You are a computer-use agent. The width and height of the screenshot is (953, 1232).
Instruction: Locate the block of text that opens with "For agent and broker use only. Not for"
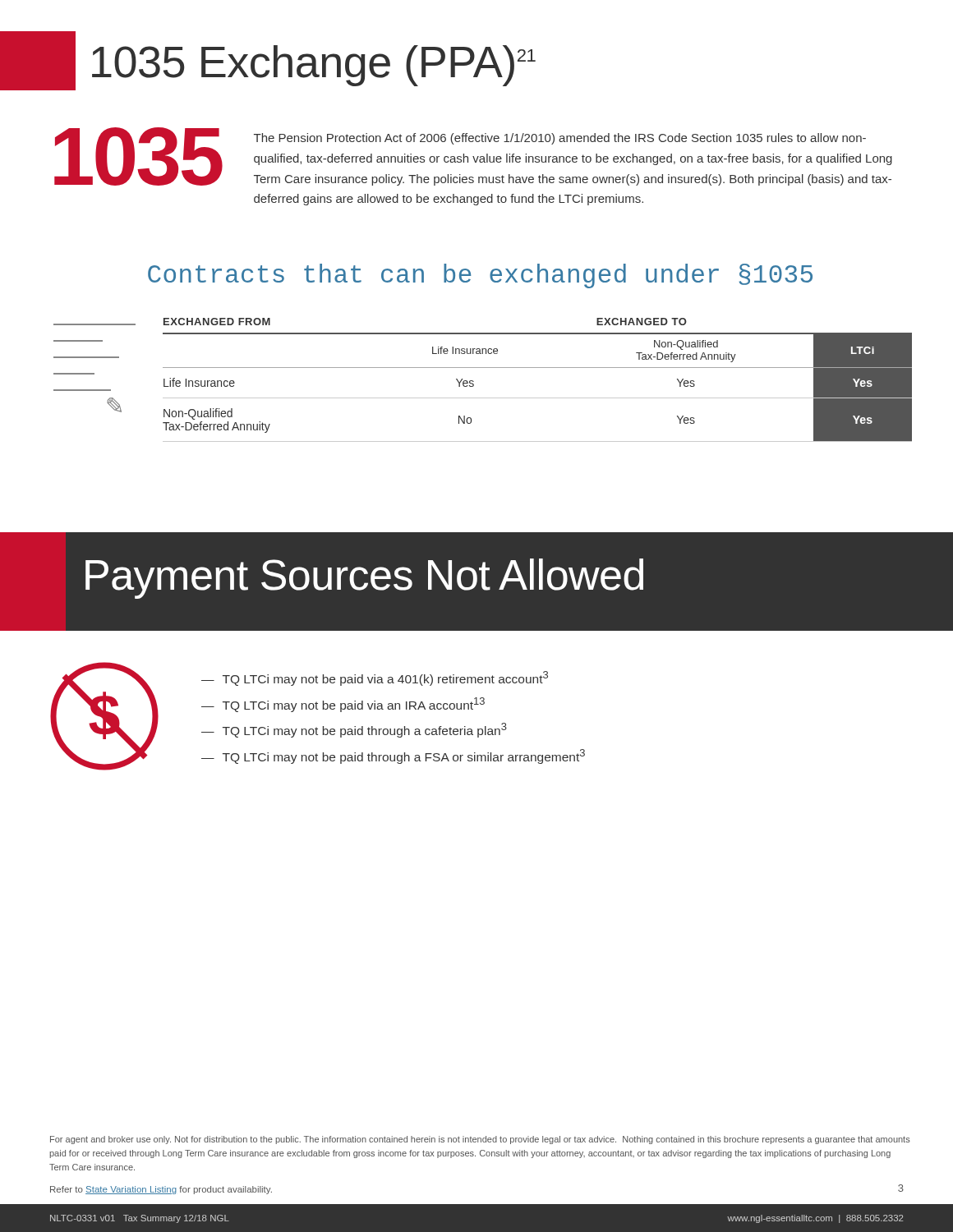pos(480,1153)
